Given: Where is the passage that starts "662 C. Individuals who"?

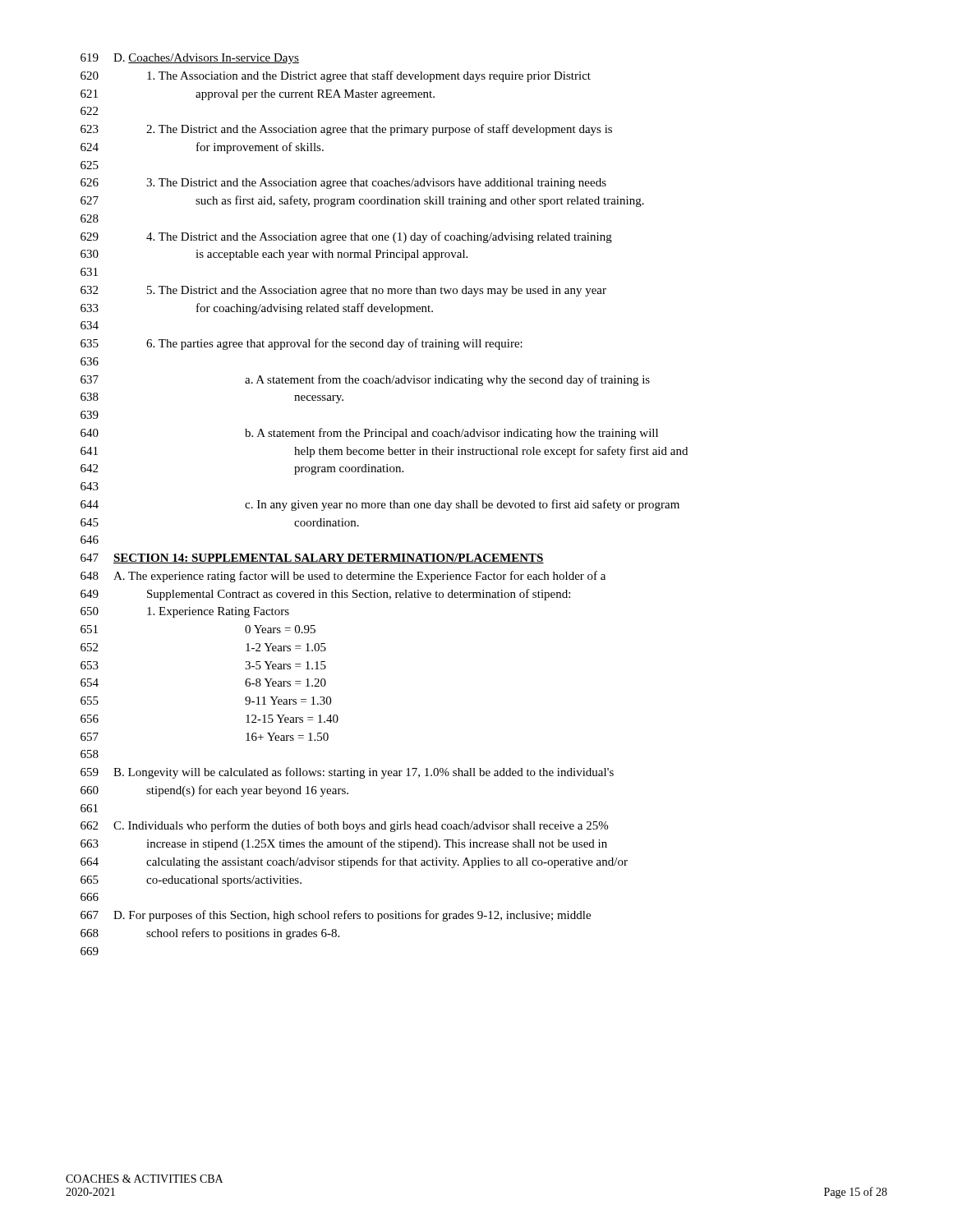Looking at the screenshot, I should (x=476, y=826).
